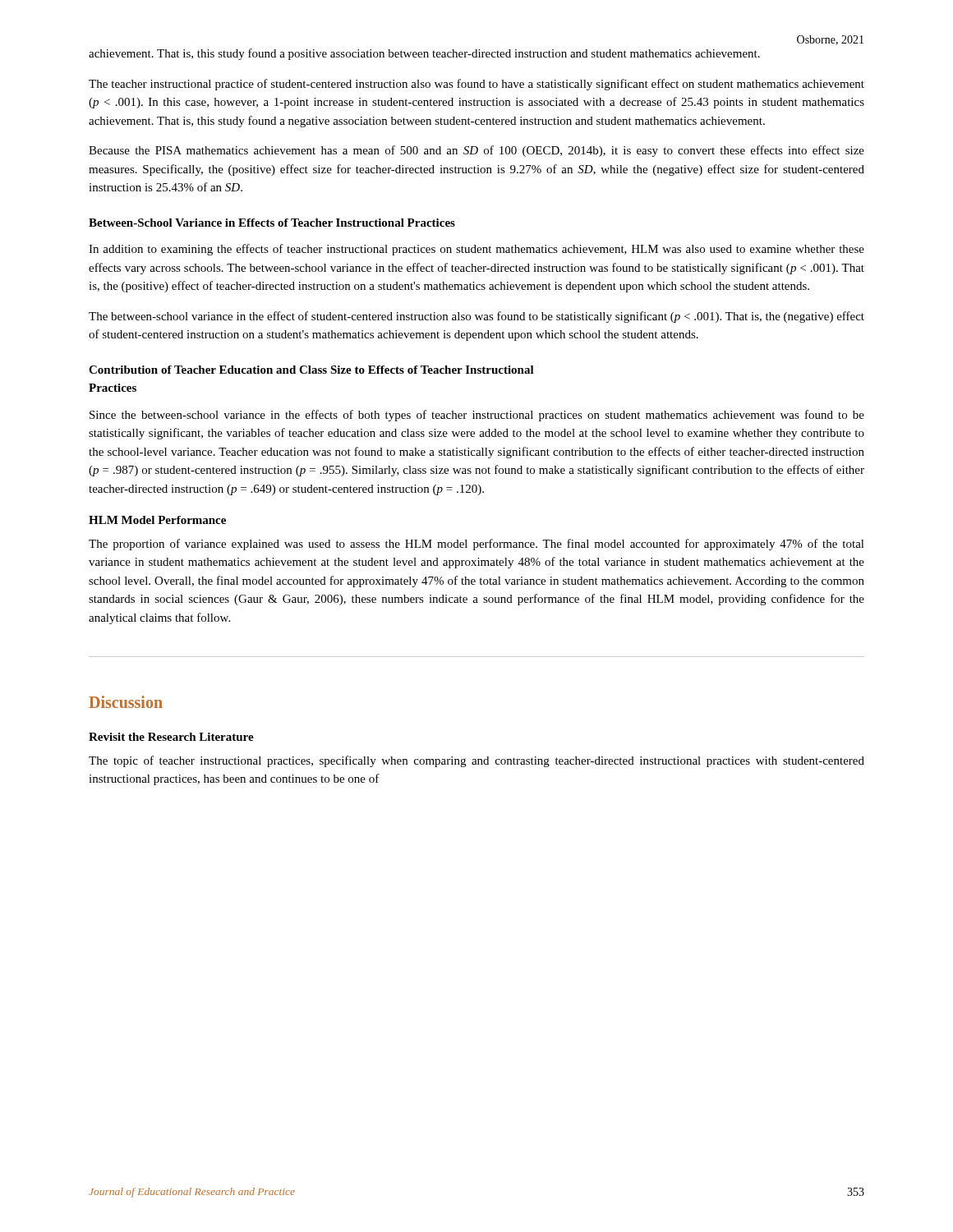Locate the block of text that opens with "The between-school variance in the effect of"
Image resolution: width=953 pixels, height=1232 pixels.
[x=476, y=325]
